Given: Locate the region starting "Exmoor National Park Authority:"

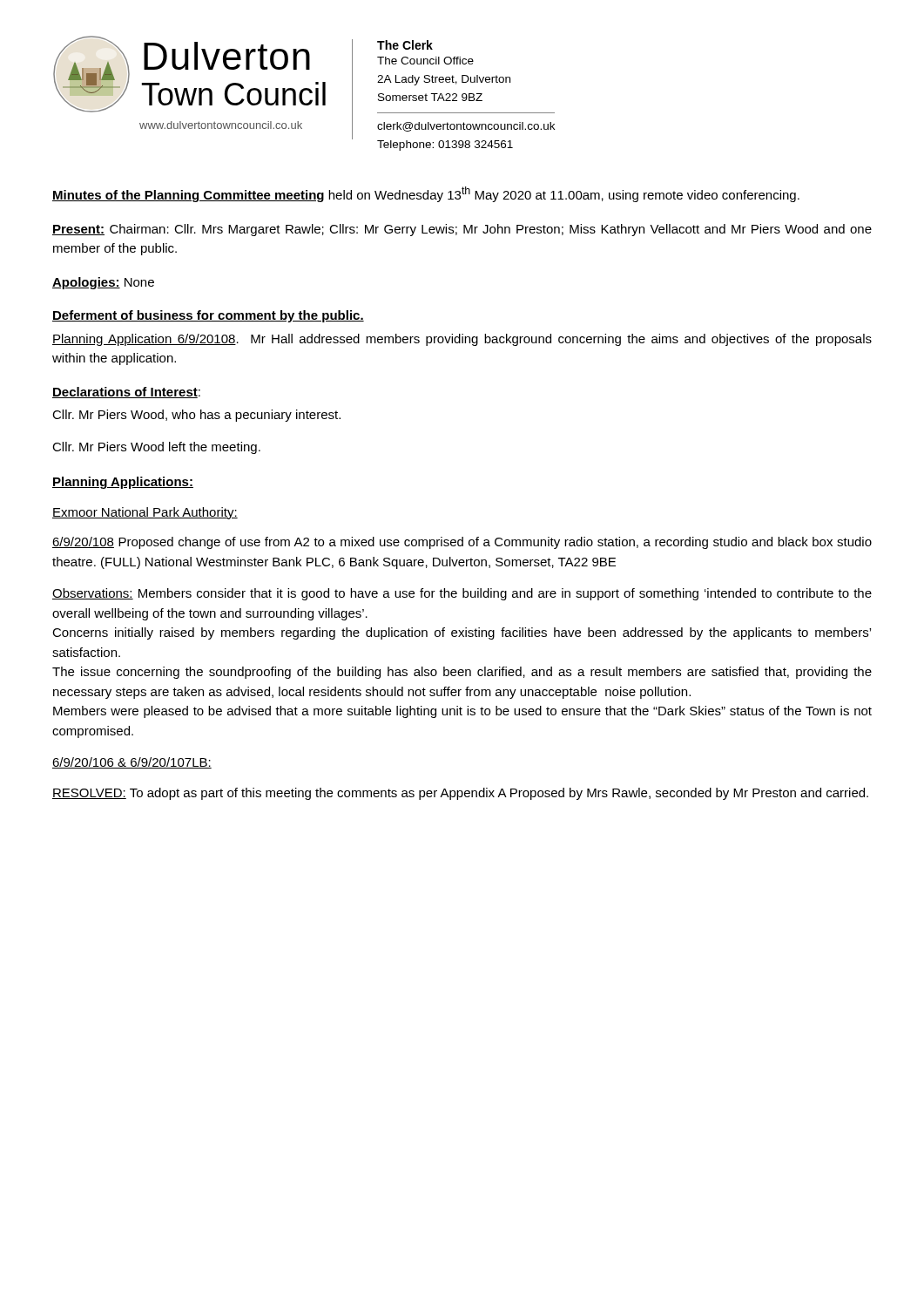Looking at the screenshot, I should [x=145, y=511].
